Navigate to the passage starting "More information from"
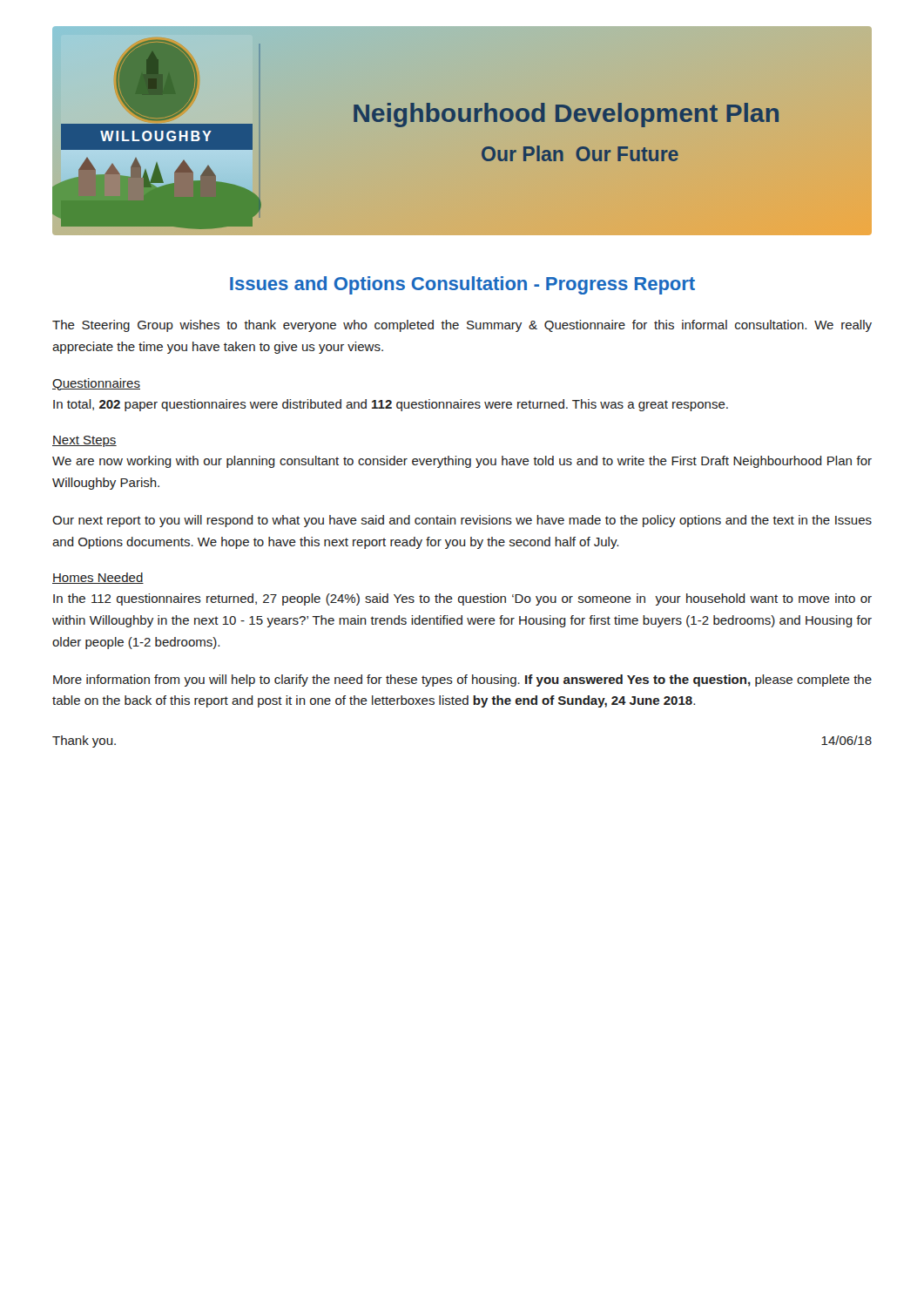 pyautogui.click(x=462, y=690)
